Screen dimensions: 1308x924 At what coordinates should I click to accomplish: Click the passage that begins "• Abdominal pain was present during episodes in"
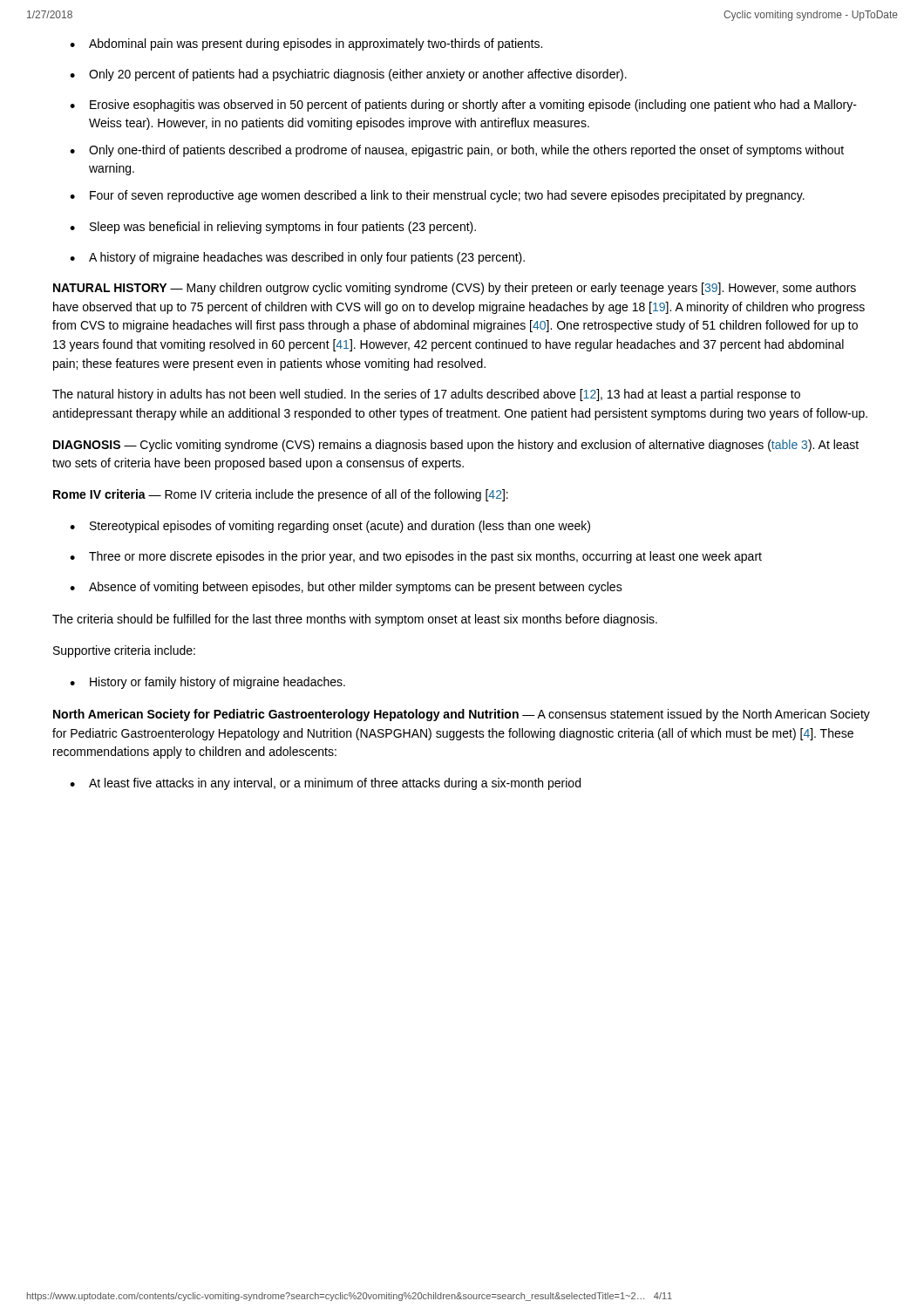(307, 46)
